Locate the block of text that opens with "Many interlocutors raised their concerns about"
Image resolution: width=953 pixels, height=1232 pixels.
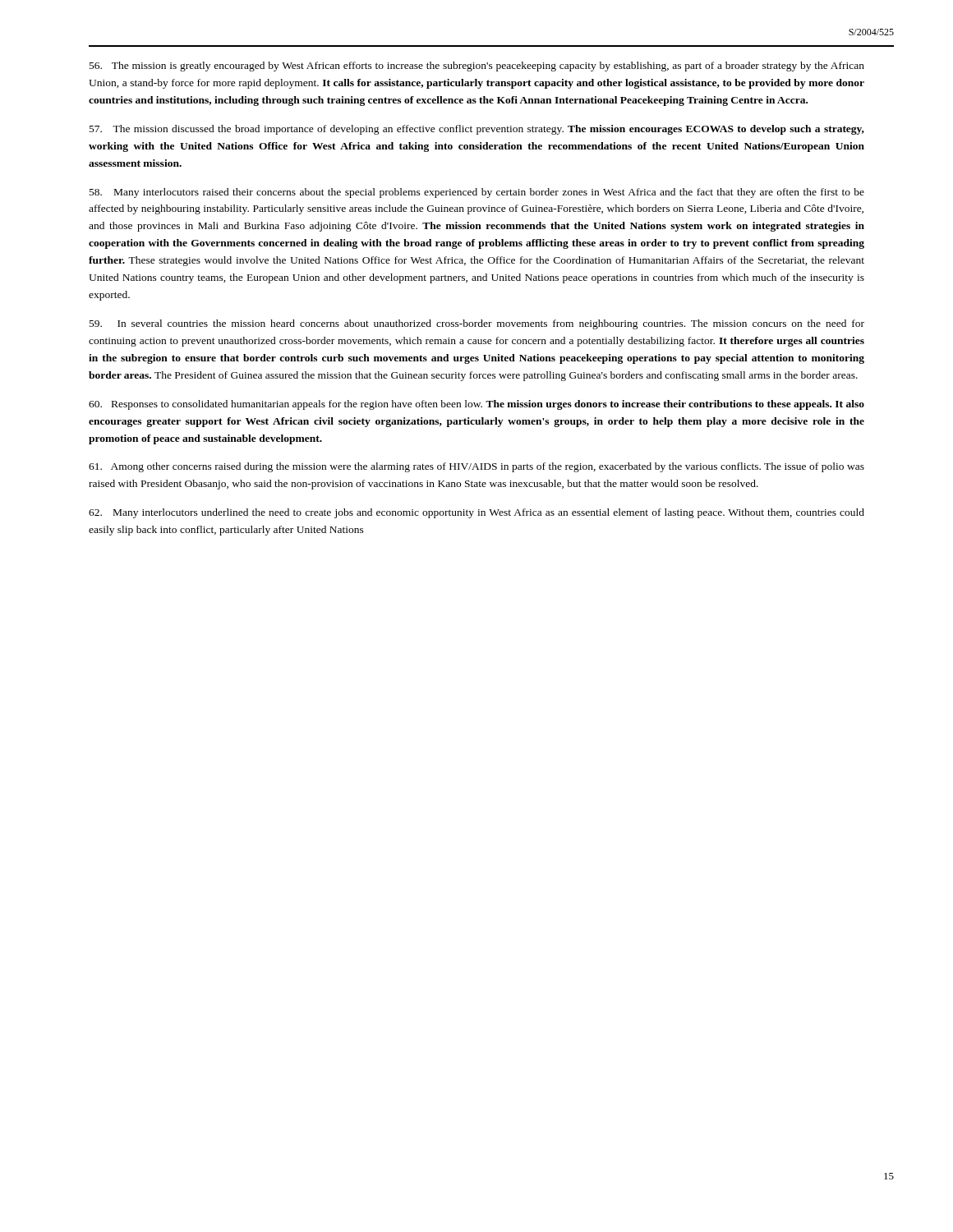(x=476, y=243)
